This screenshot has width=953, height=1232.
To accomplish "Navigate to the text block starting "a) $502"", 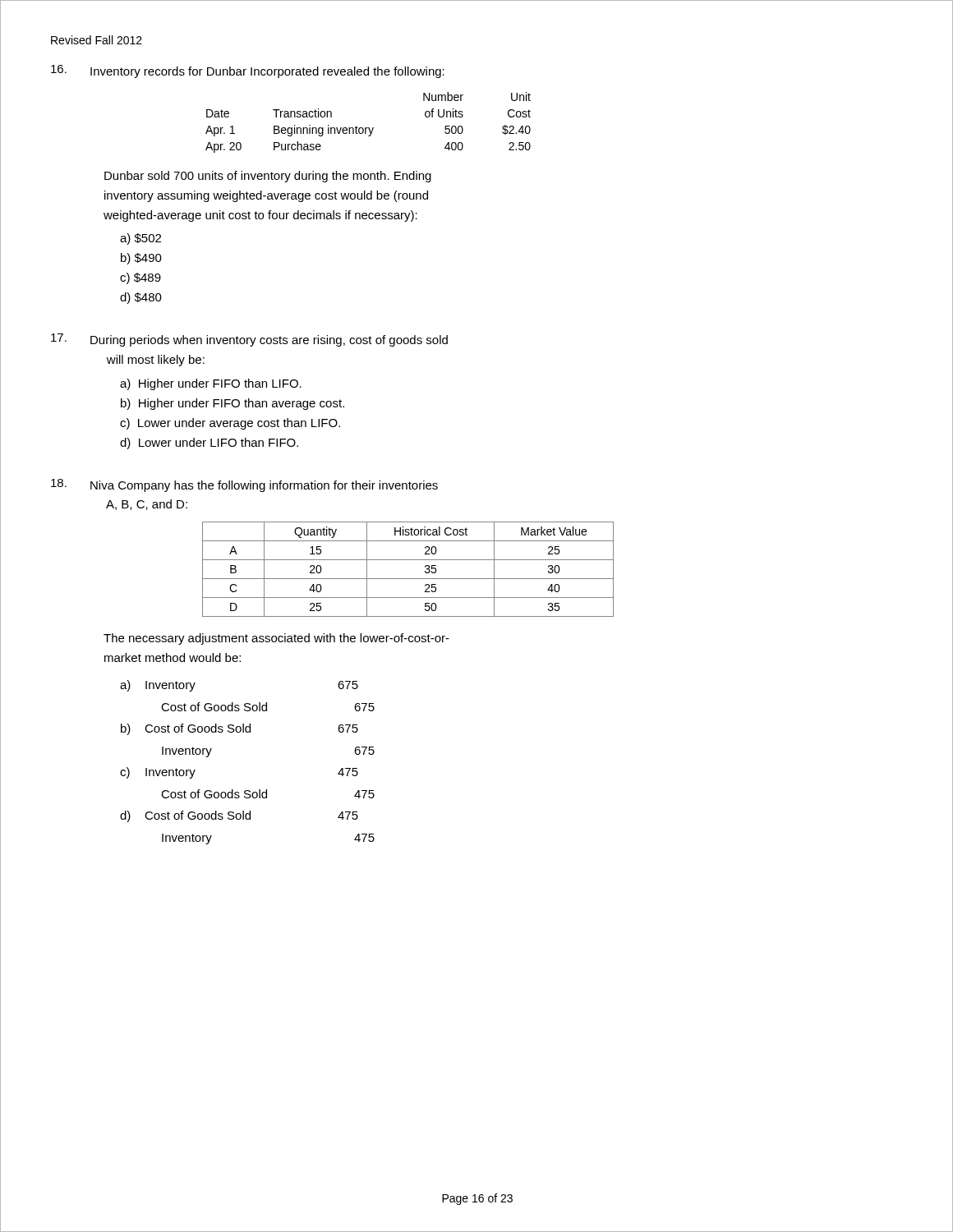I will (x=141, y=238).
